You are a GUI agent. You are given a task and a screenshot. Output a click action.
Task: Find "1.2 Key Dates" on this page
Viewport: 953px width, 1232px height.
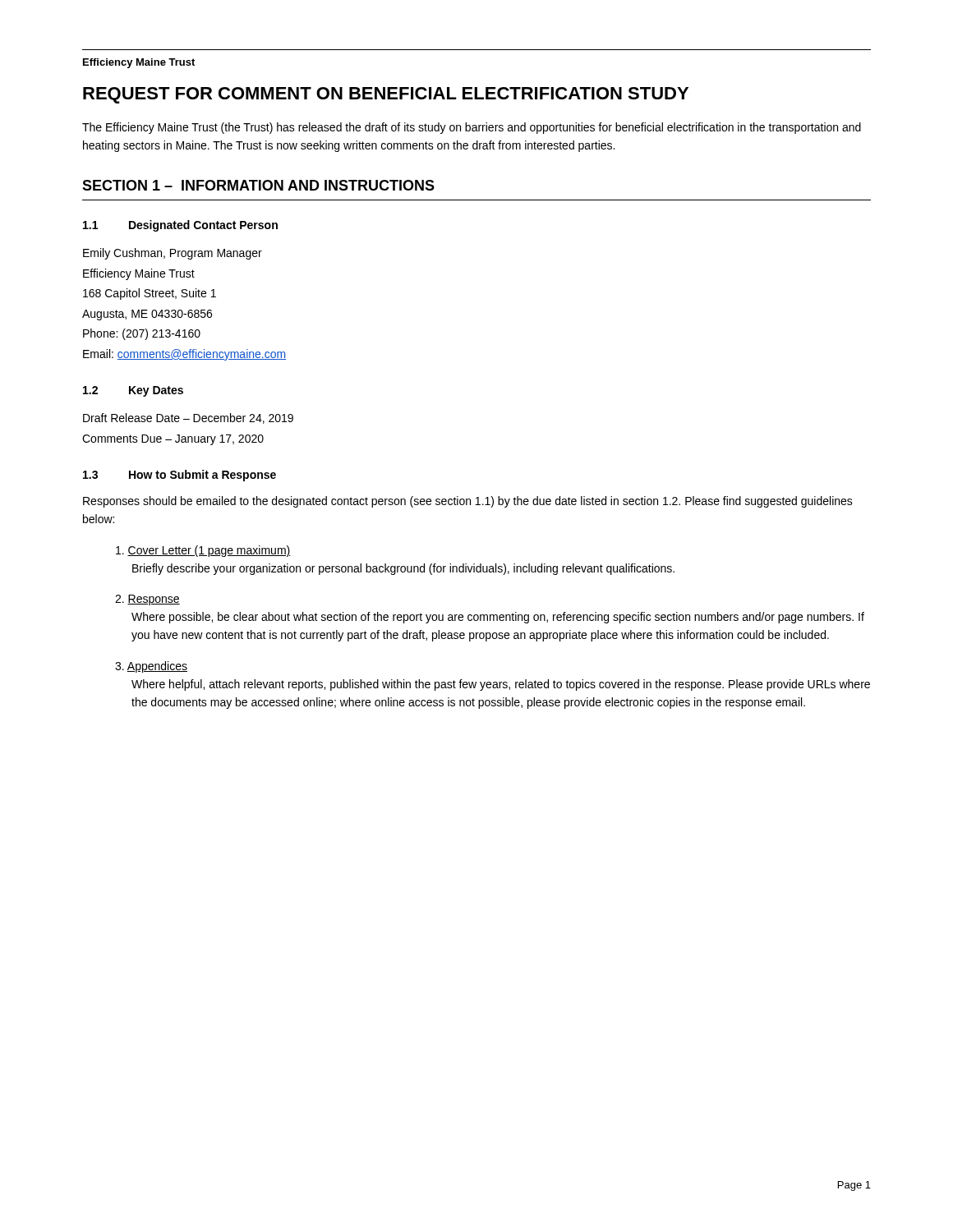point(133,390)
